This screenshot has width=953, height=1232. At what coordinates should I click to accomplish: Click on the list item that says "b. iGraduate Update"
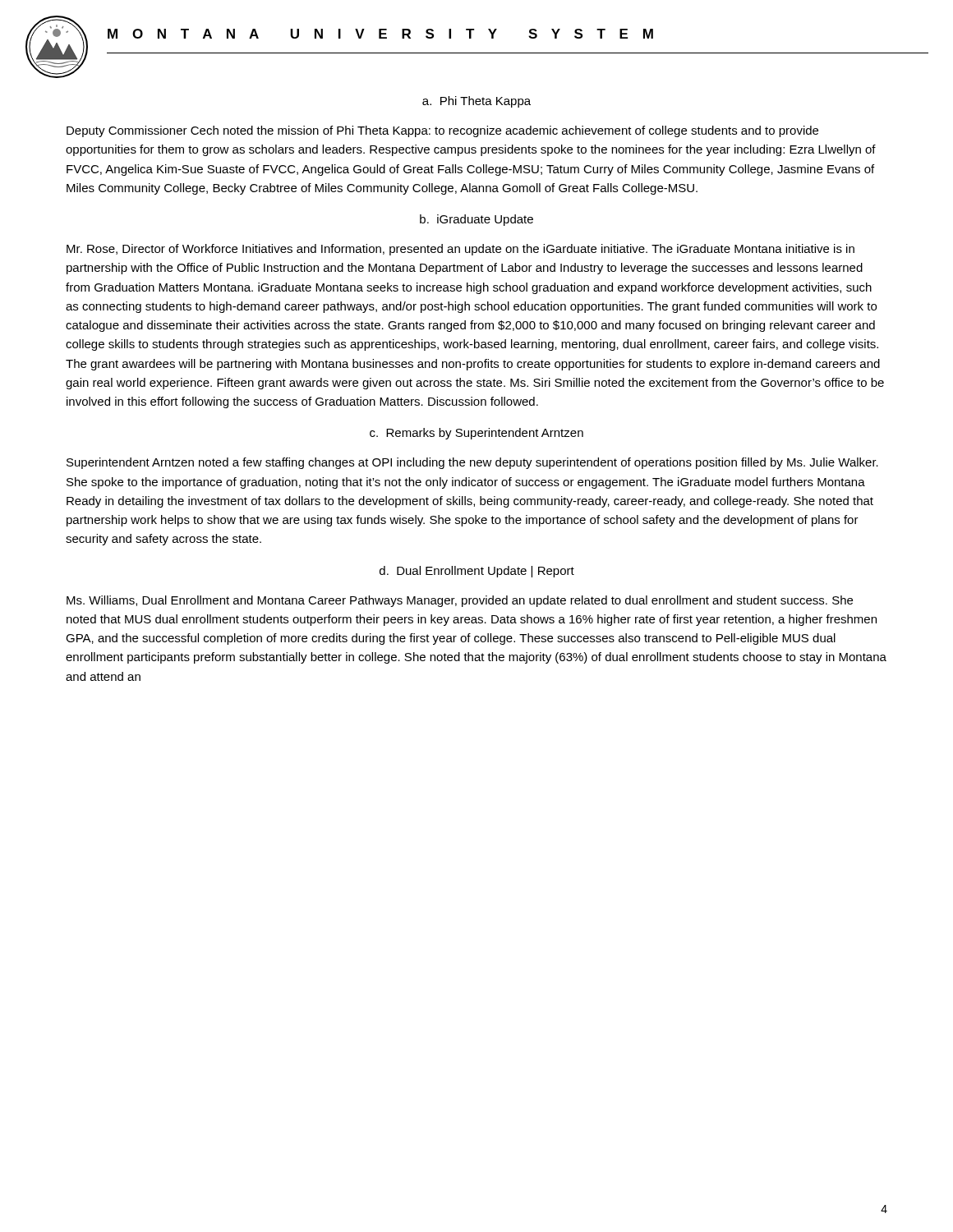tap(476, 219)
